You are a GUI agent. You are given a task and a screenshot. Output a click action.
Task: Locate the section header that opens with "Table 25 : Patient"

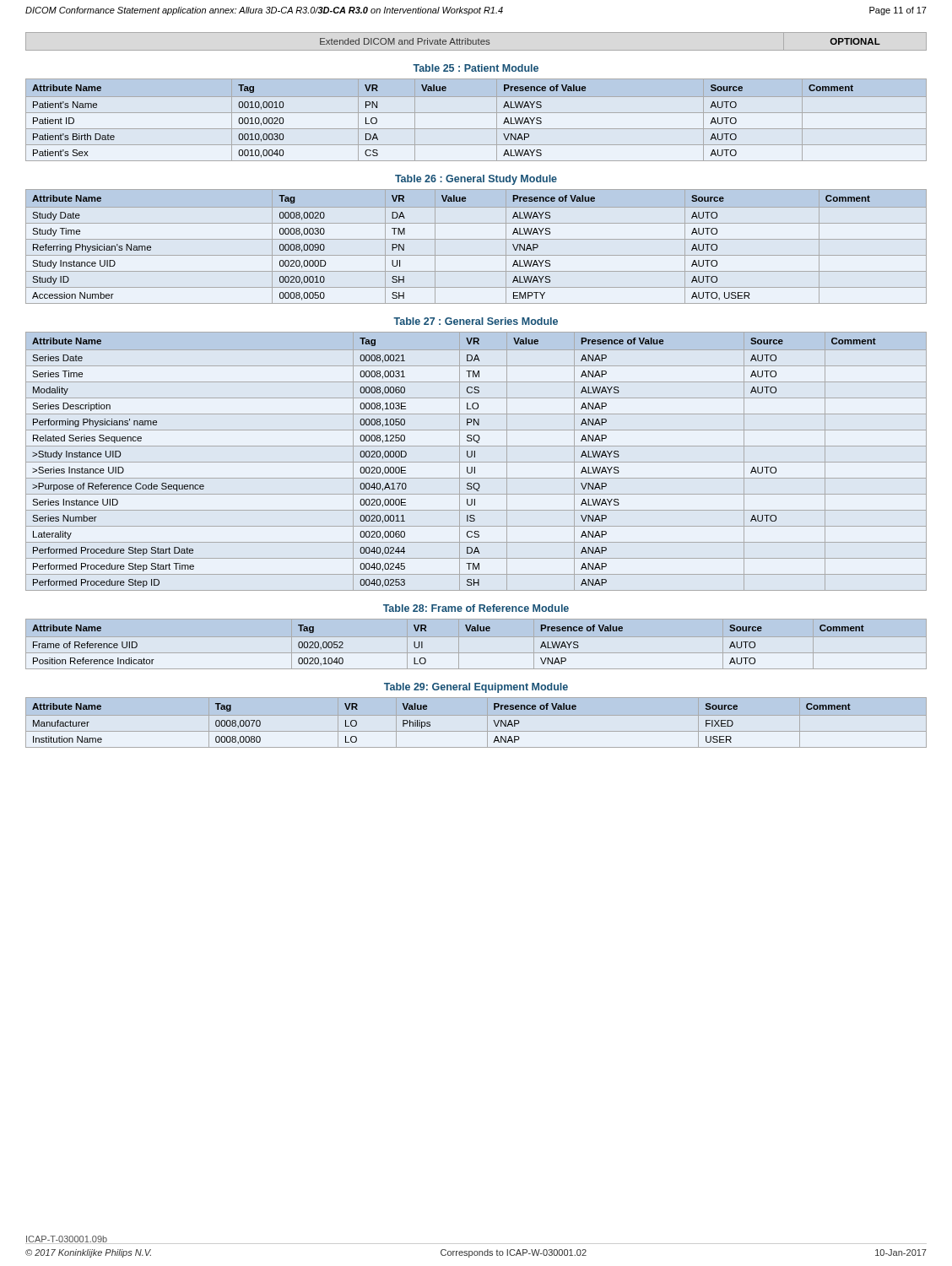click(476, 68)
